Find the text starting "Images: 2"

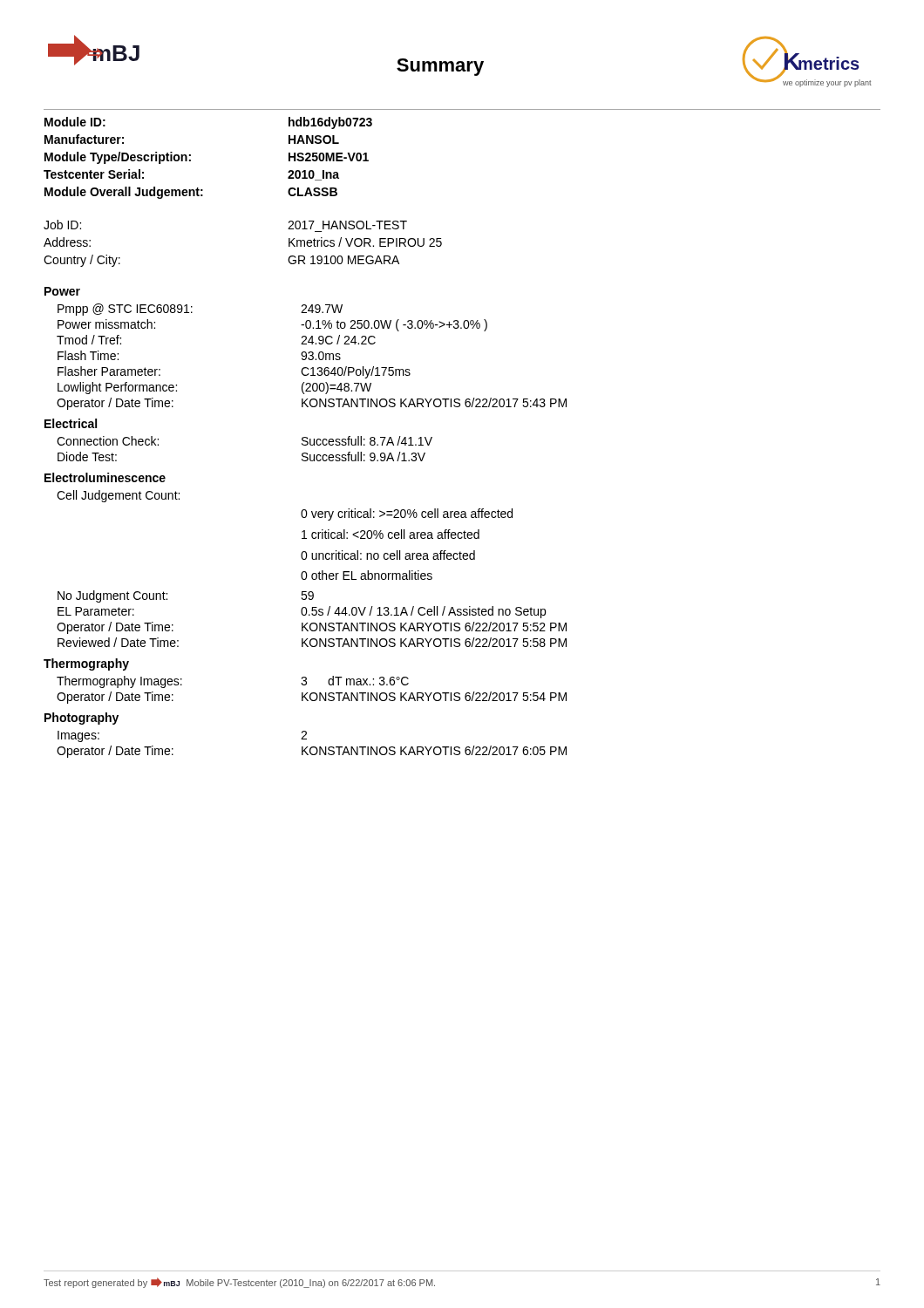click(462, 735)
